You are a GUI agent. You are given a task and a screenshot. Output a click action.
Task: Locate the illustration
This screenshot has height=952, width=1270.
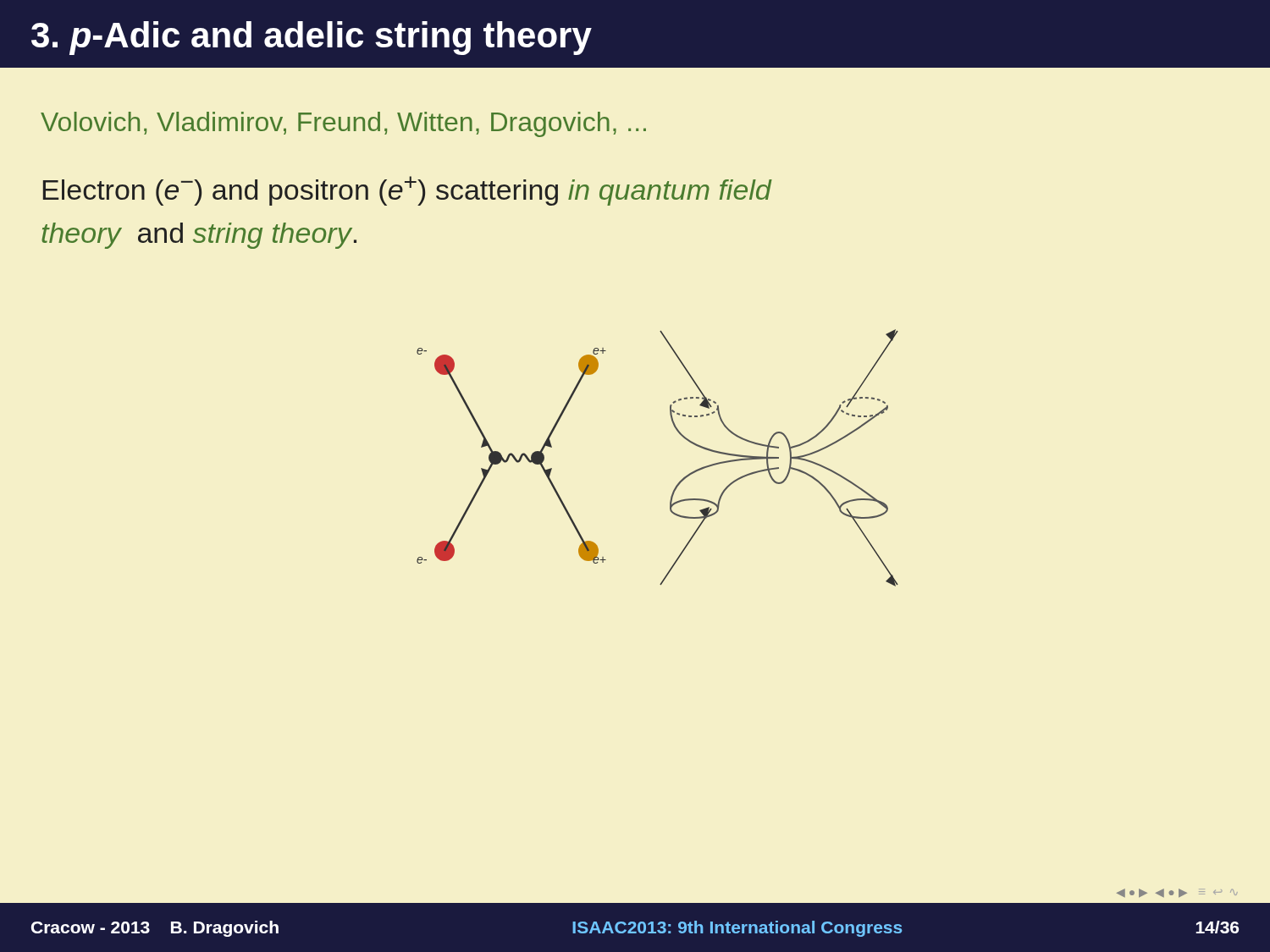coord(635,458)
